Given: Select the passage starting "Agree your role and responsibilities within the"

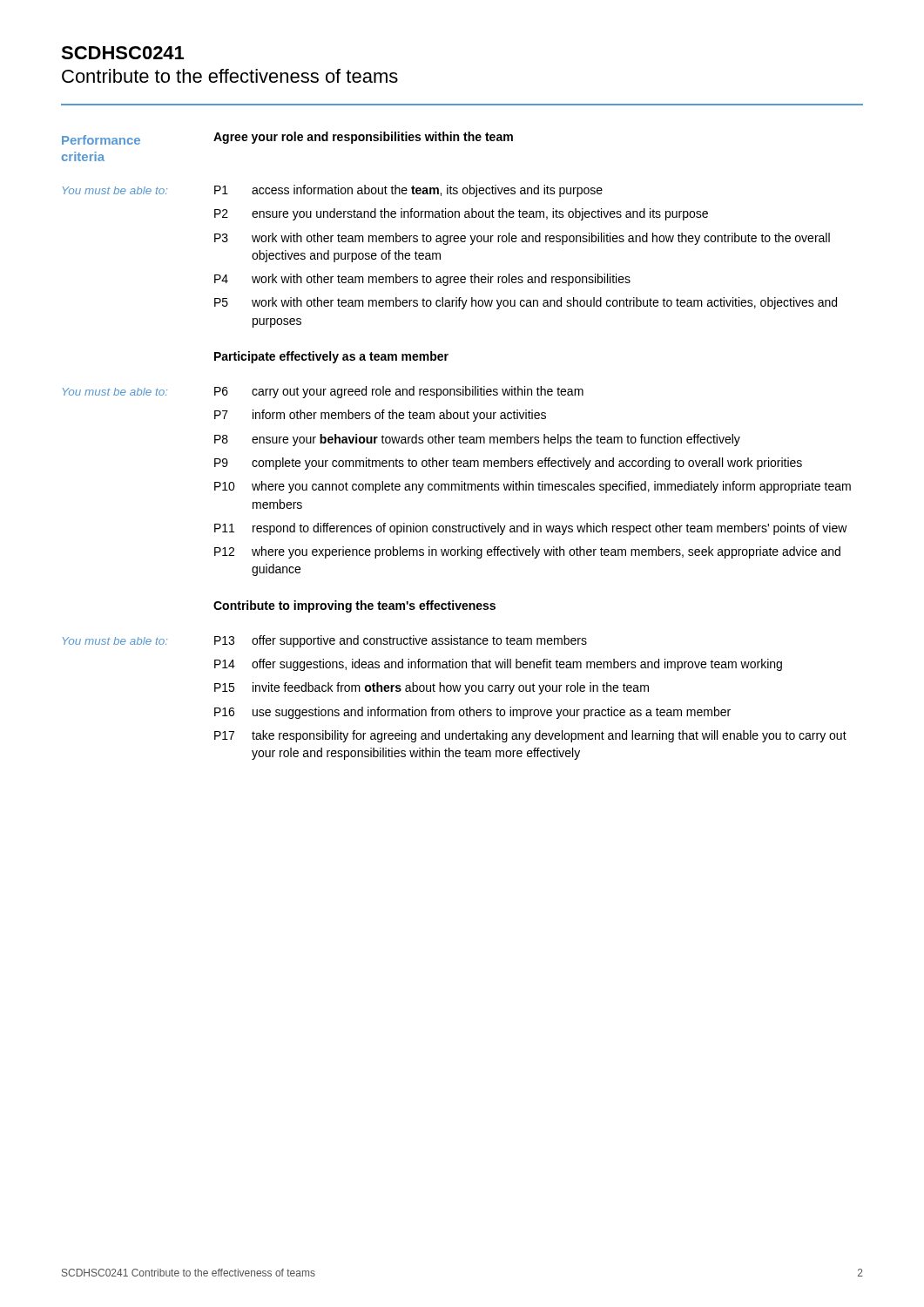Looking at the screenshot, I should click(x=363, y=137).
